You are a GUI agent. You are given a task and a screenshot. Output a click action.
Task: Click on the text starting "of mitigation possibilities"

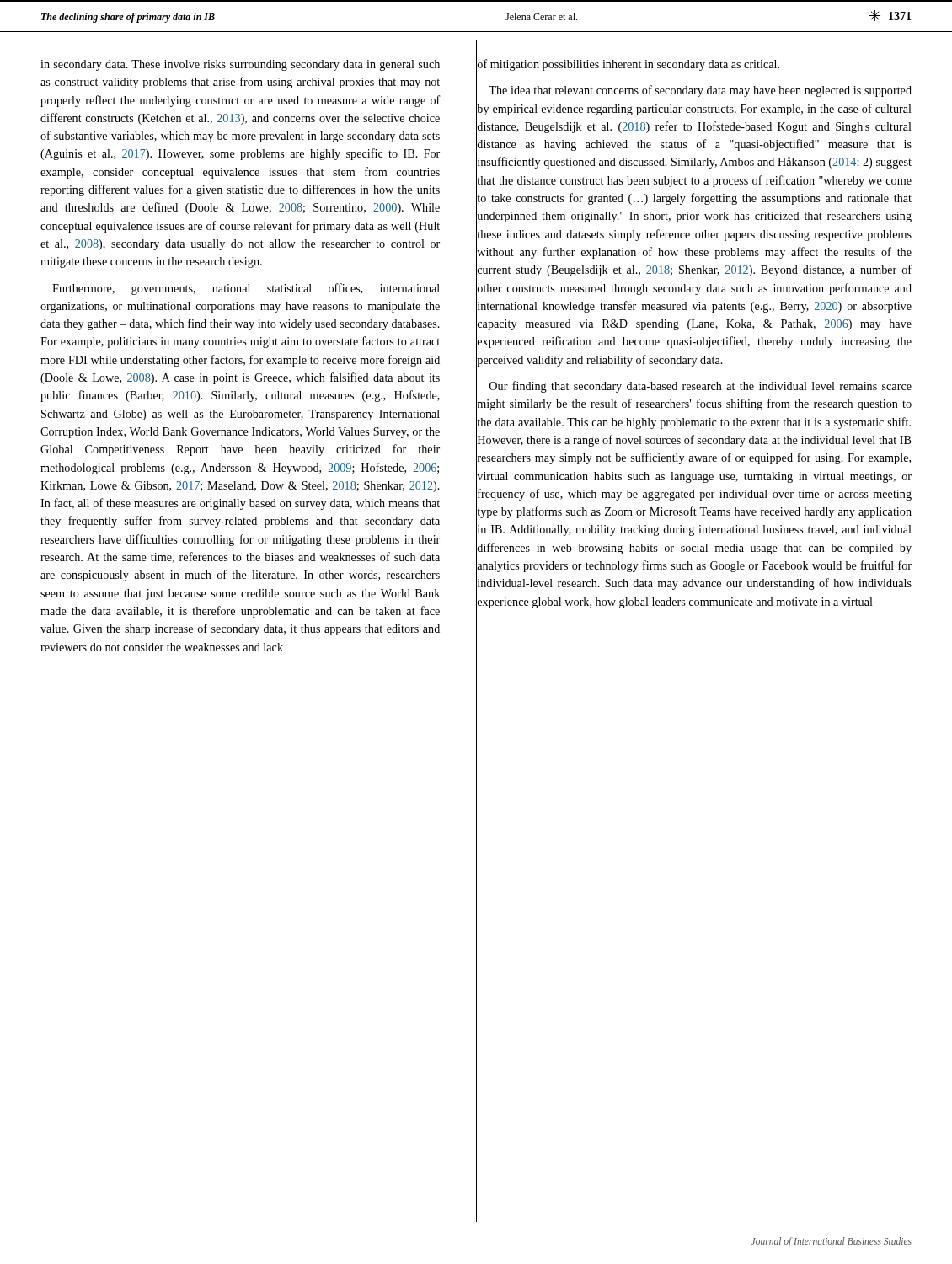coord(694,333)
